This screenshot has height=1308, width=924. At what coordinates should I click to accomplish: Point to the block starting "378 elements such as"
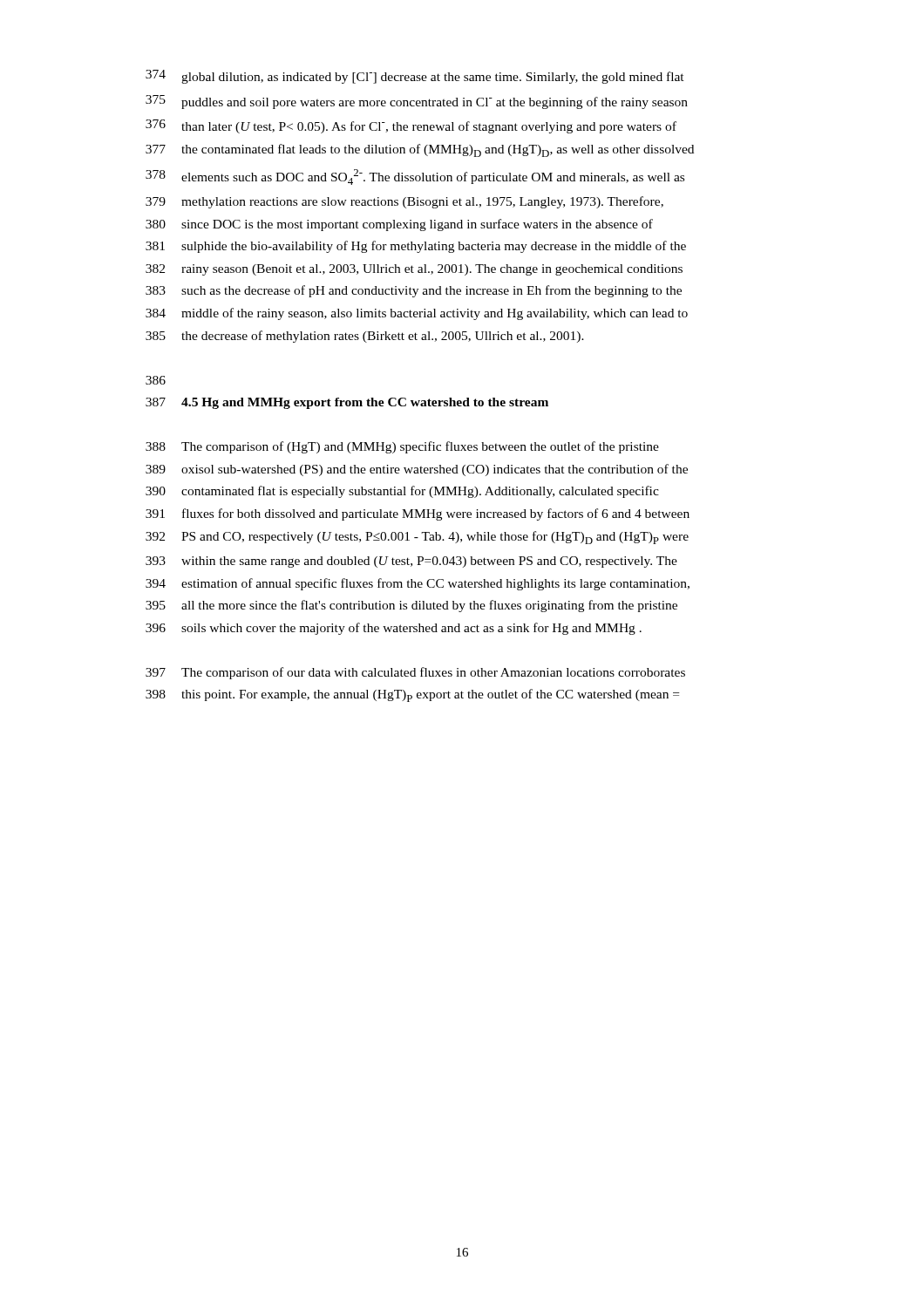481,176
